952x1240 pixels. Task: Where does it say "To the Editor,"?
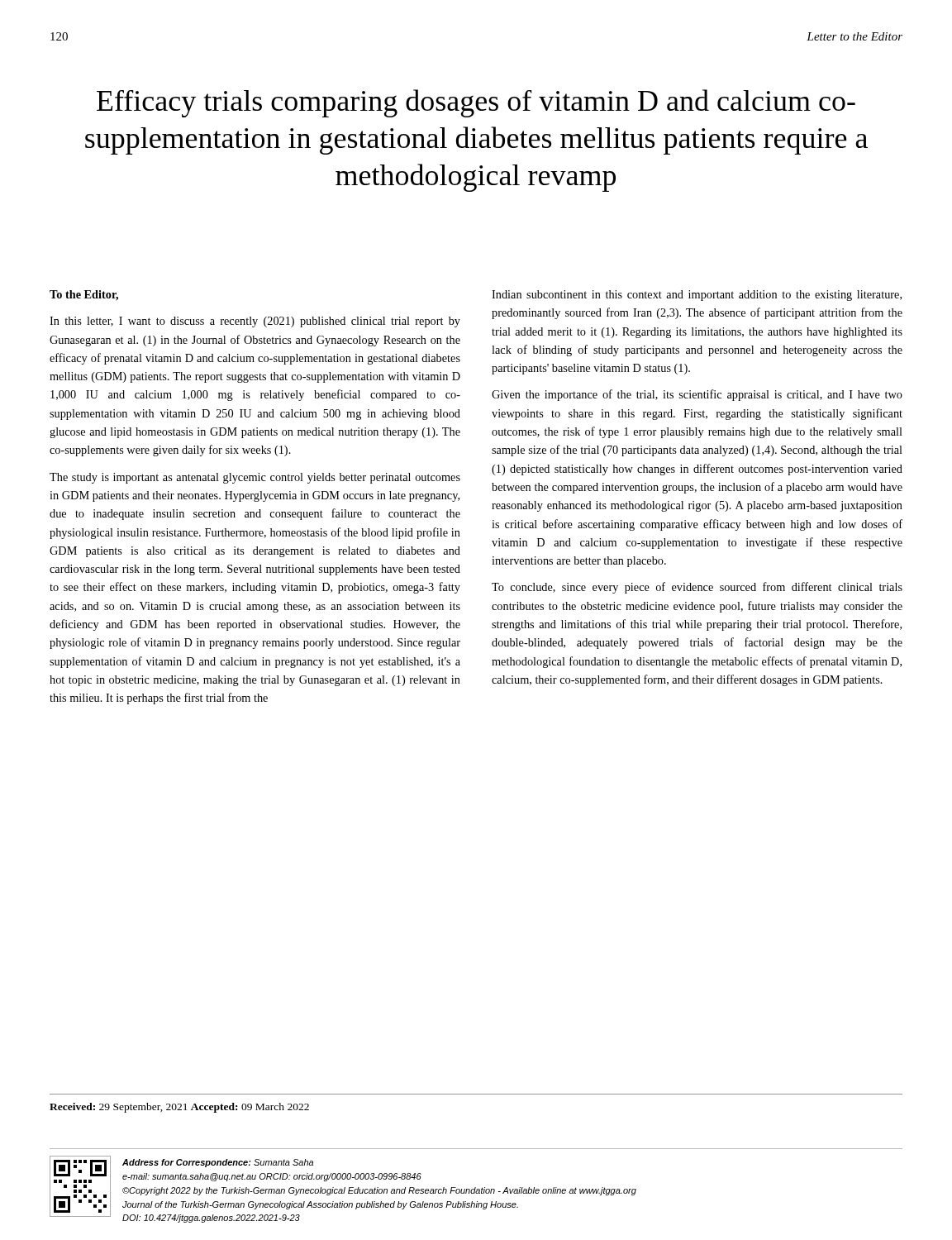84,294
